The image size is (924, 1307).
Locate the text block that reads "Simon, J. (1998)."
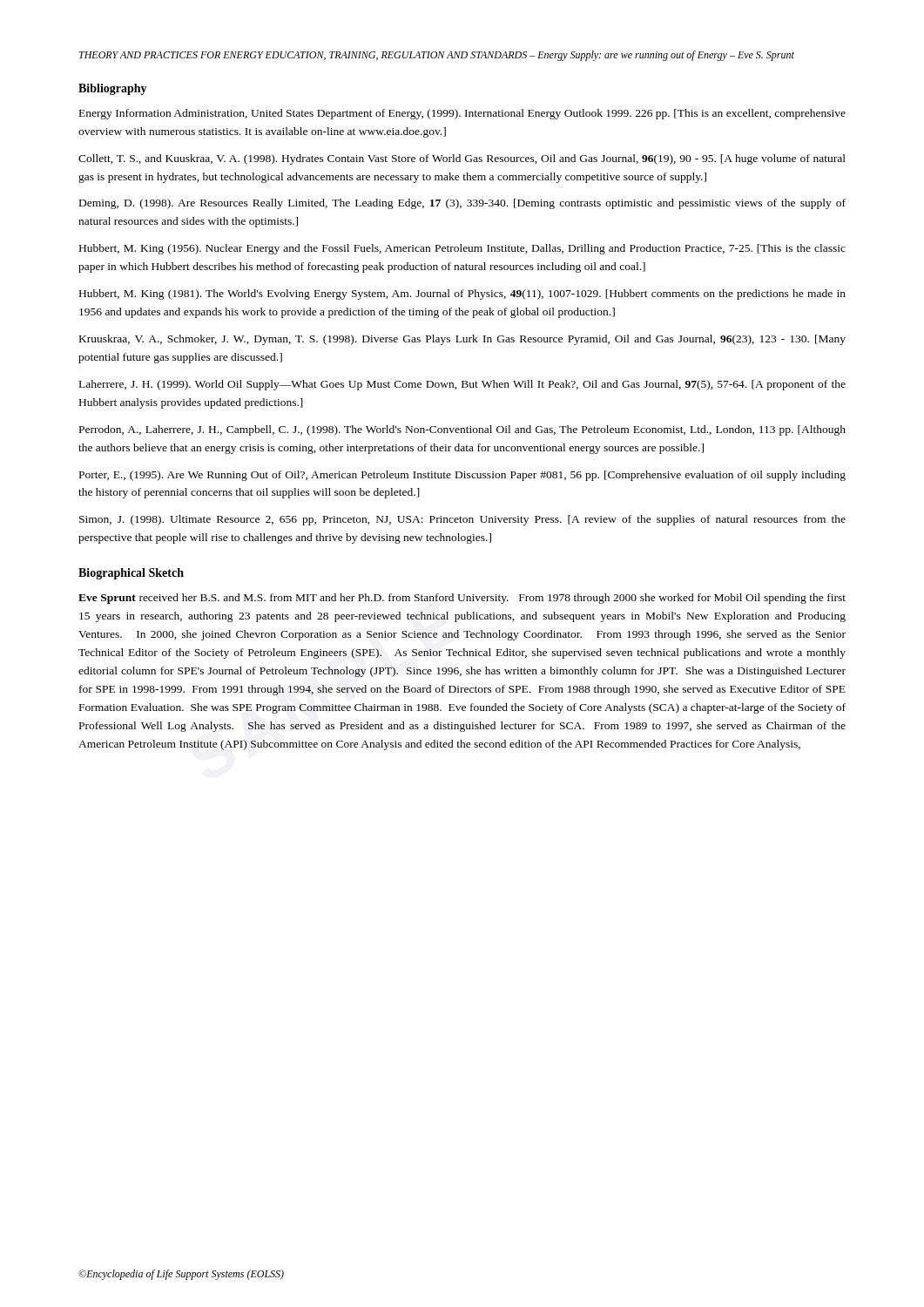[x=462, y=528]
